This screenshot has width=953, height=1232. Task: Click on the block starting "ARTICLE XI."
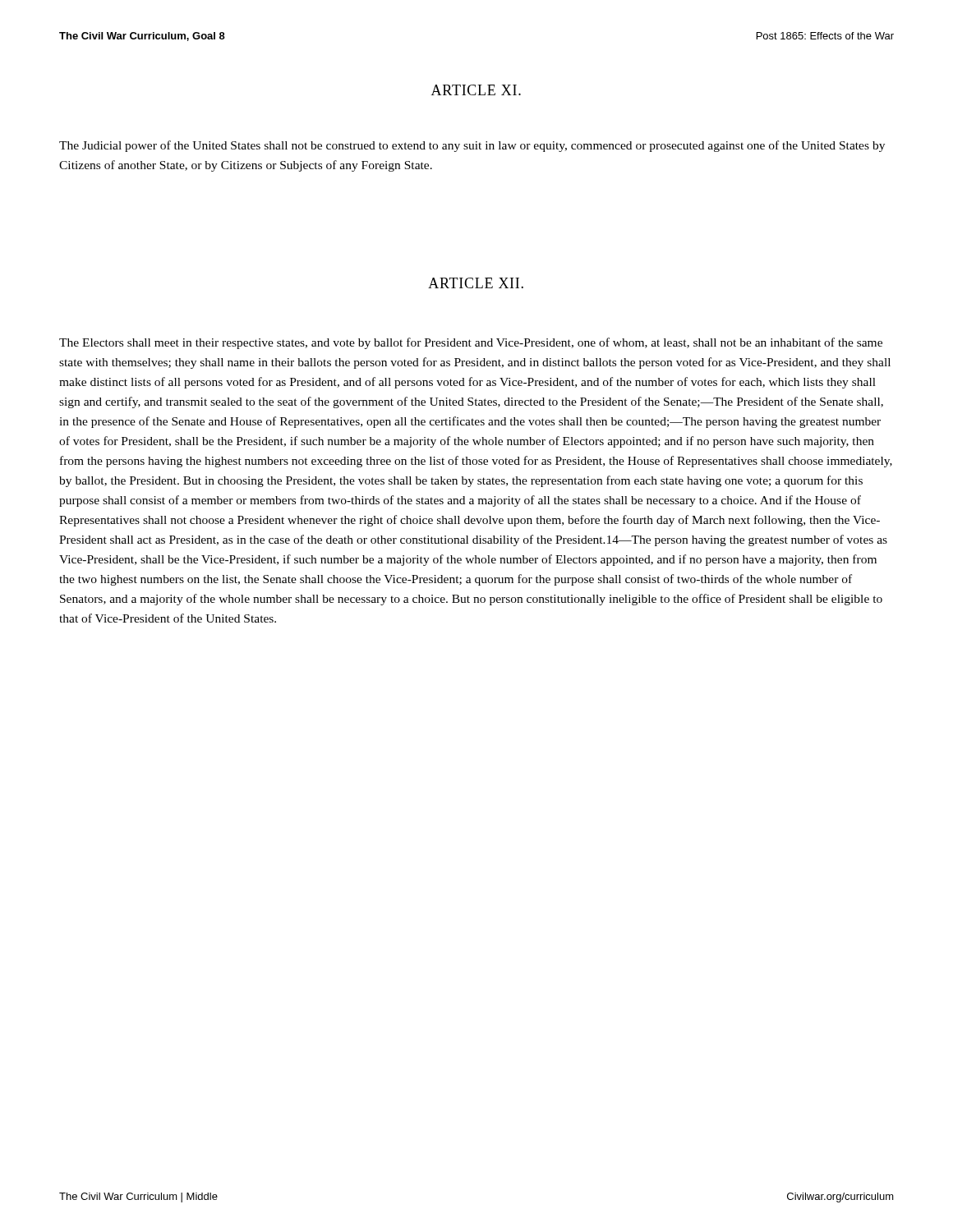tap(476, 90)
